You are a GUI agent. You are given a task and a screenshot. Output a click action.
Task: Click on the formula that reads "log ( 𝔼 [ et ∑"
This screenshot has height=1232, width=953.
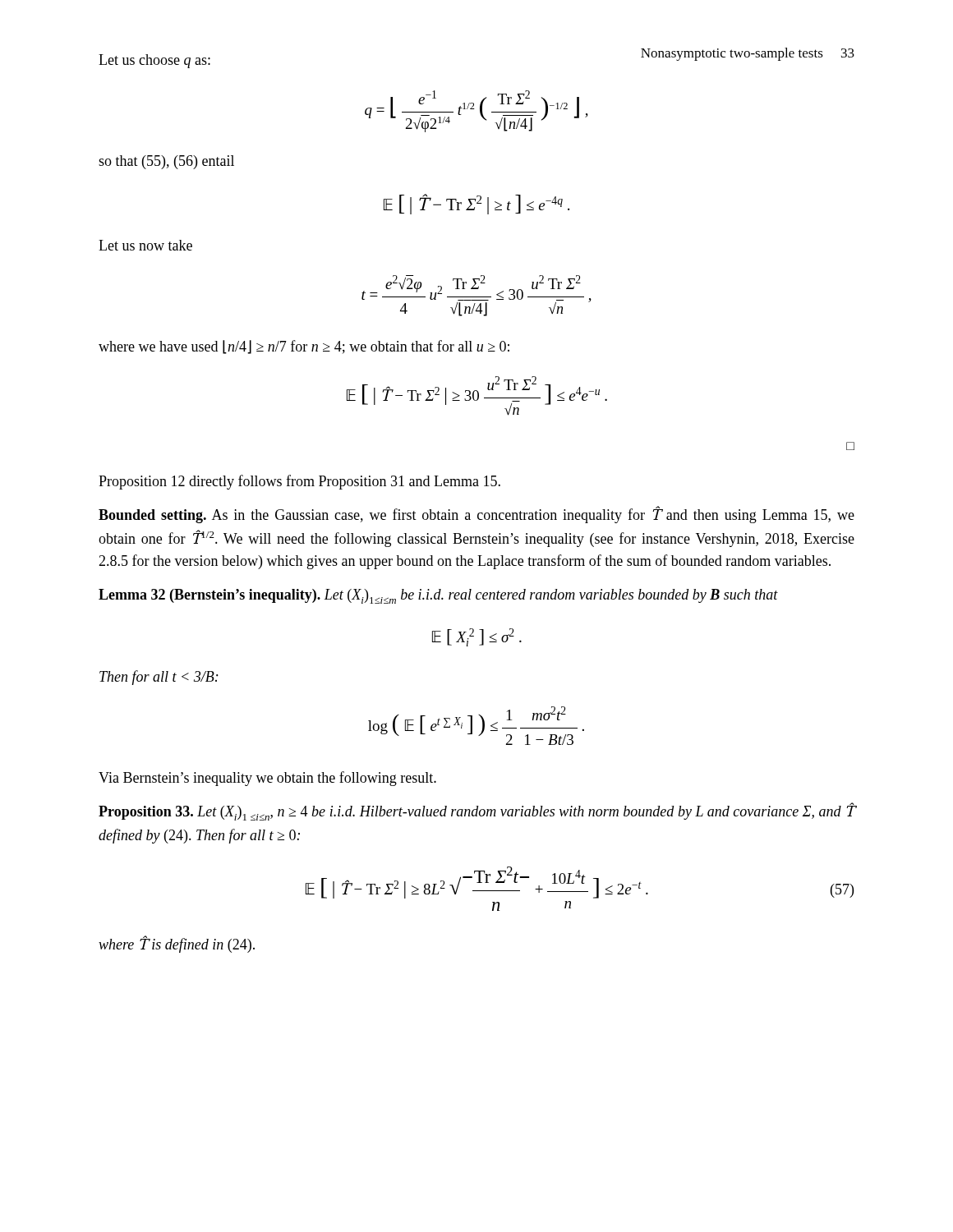pyautogui.click(x=476, y=728)
